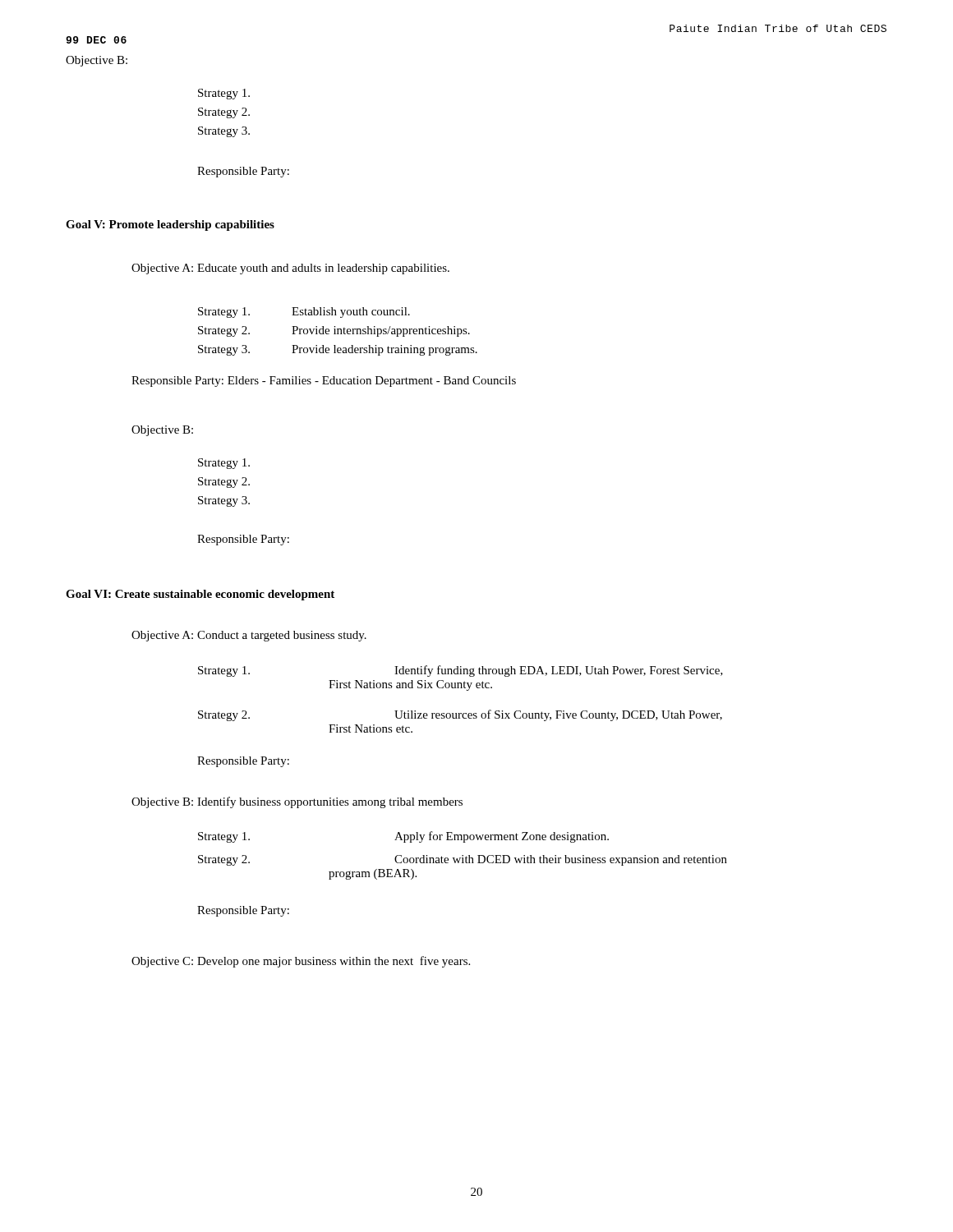Point to the text block starting "Goal VI: Create"

(200, 594)
